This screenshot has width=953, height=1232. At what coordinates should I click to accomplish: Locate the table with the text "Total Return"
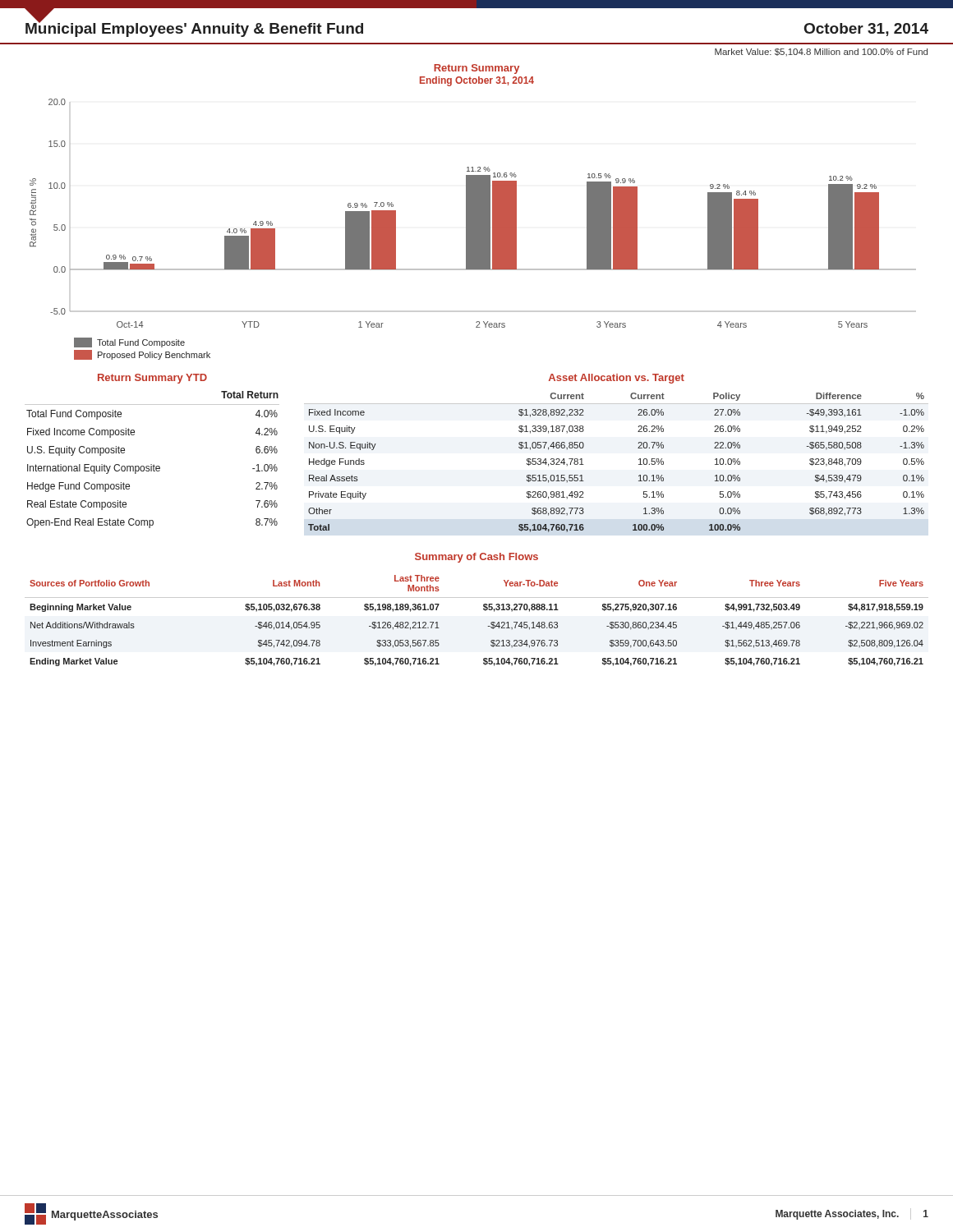click(152, 460)
